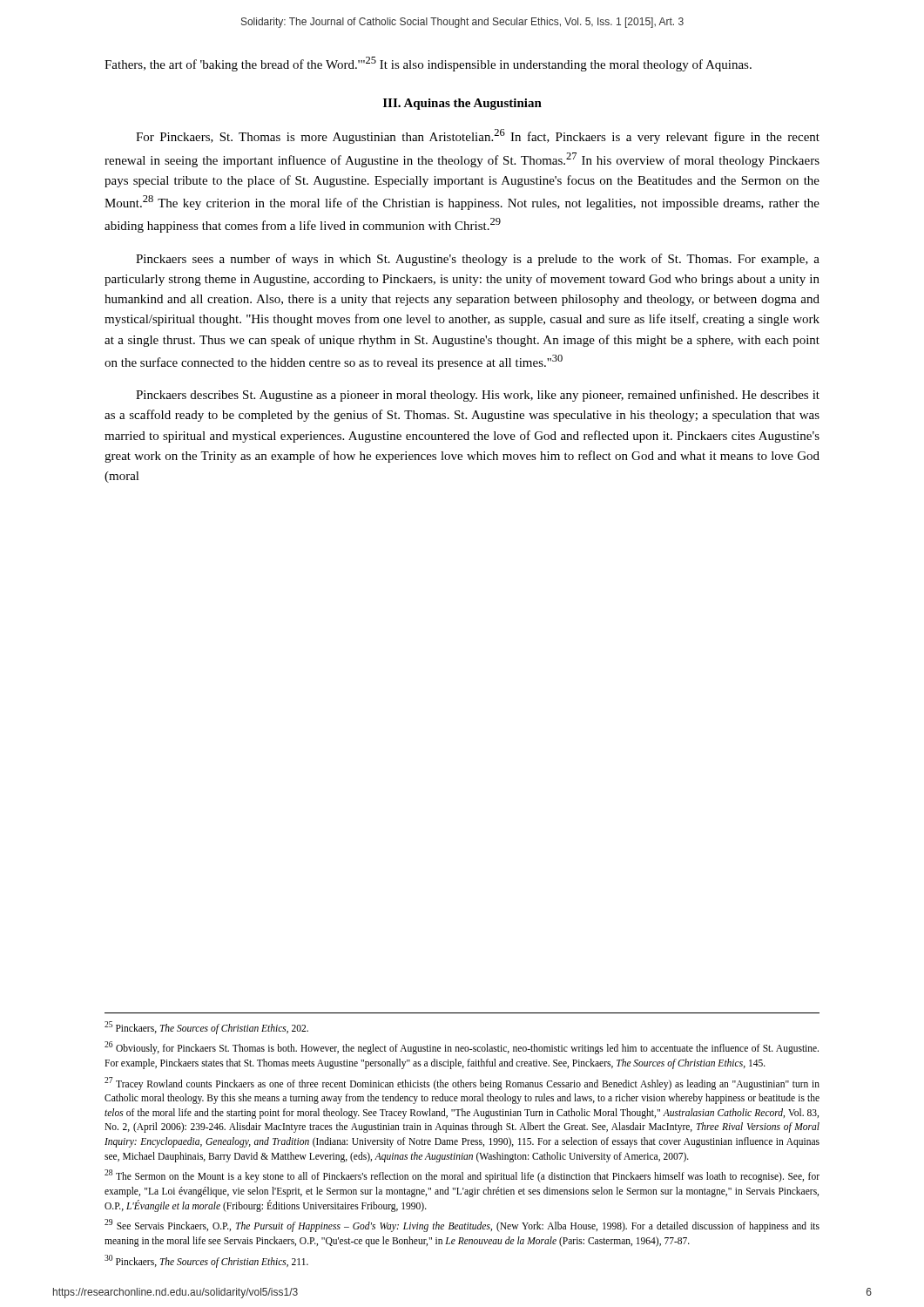924x1307 pixels.
Task: Navigate to the text starting "25 Pinckaers, The Sources of"
Action: (x=207, y=1026)
